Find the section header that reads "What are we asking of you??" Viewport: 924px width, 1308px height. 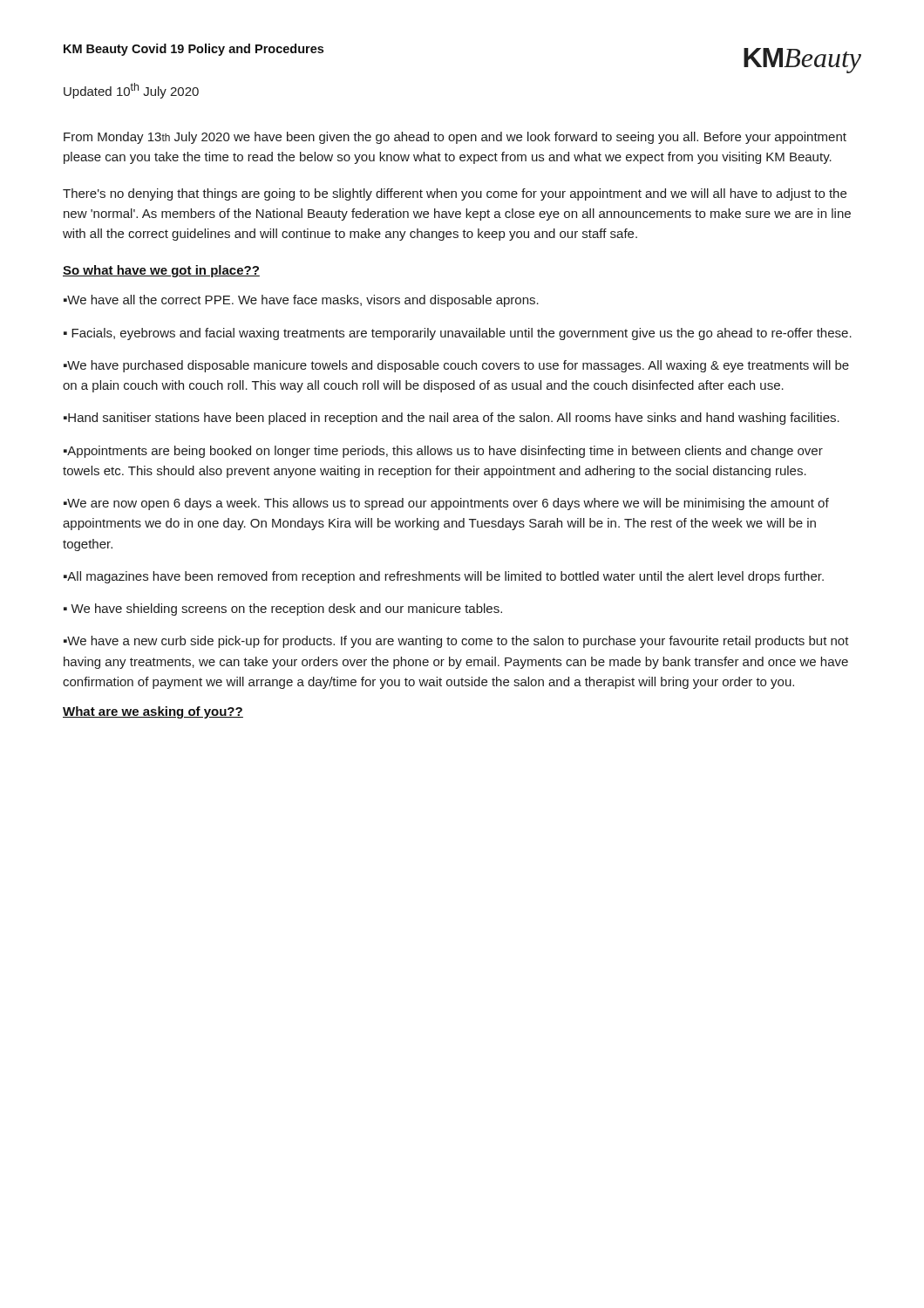153,711
